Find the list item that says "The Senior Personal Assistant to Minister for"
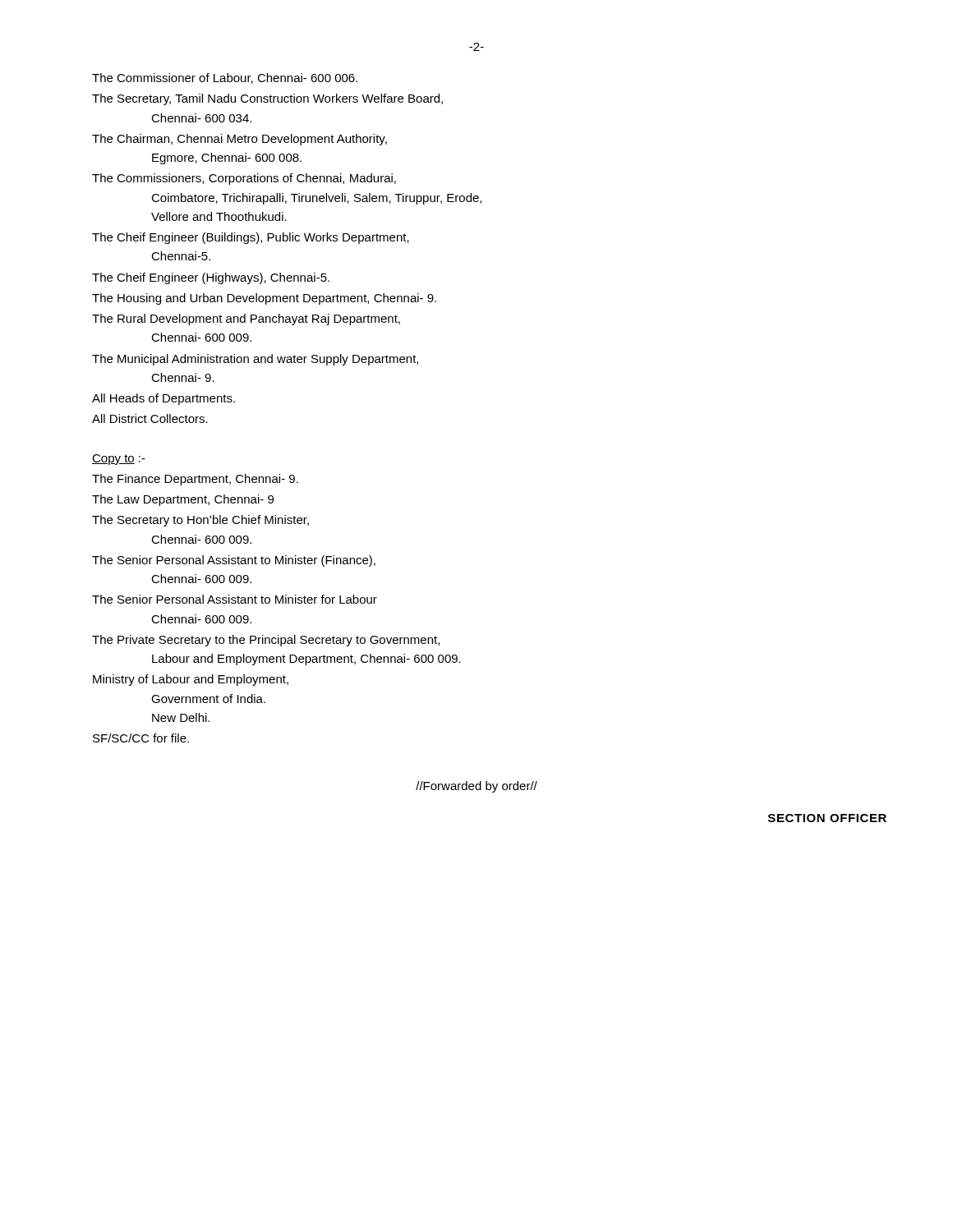This screenshot has width=953, height=1232. [x=235, y=609]
